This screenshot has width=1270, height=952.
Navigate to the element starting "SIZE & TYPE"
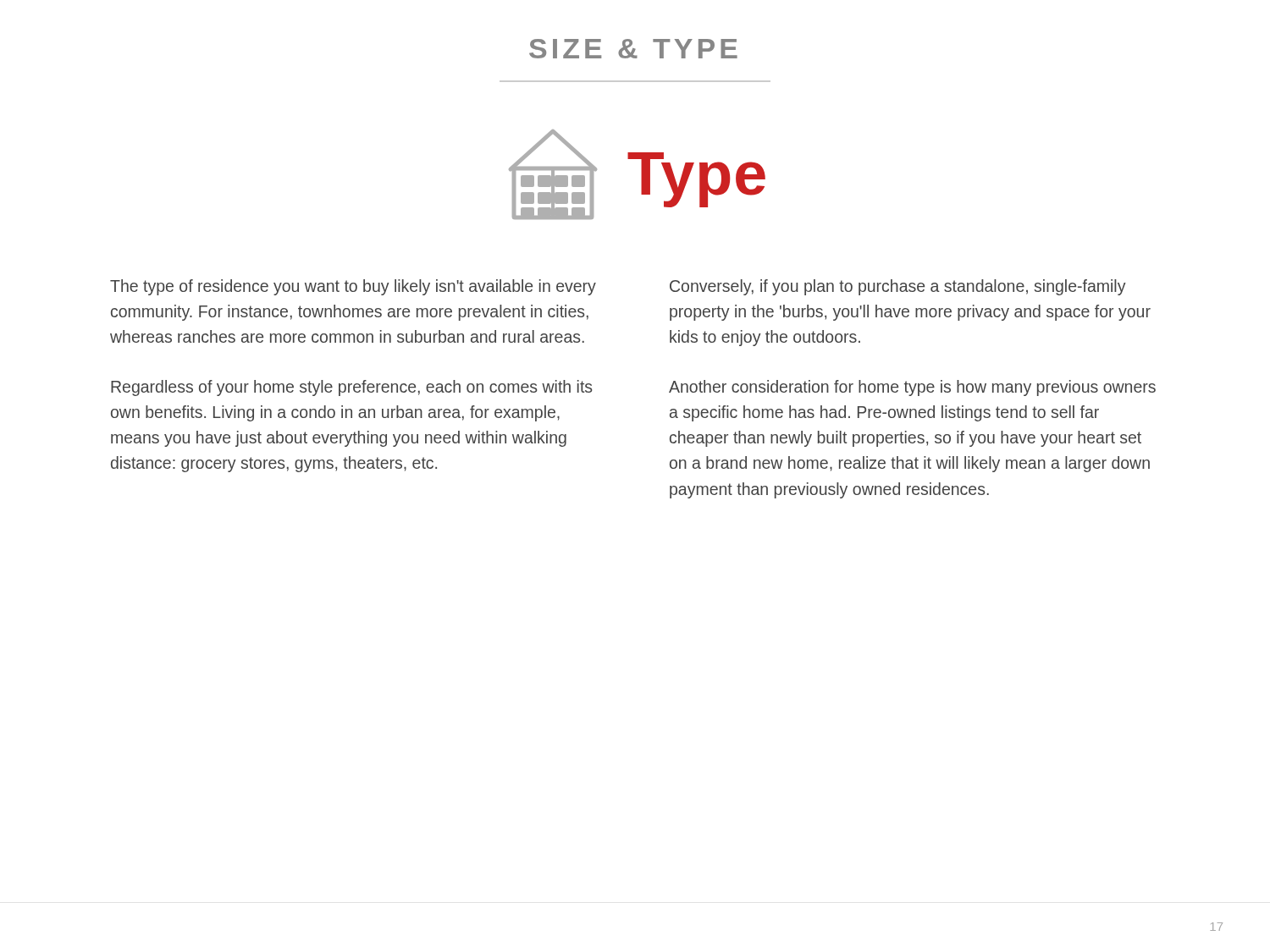tap(635, 57)
